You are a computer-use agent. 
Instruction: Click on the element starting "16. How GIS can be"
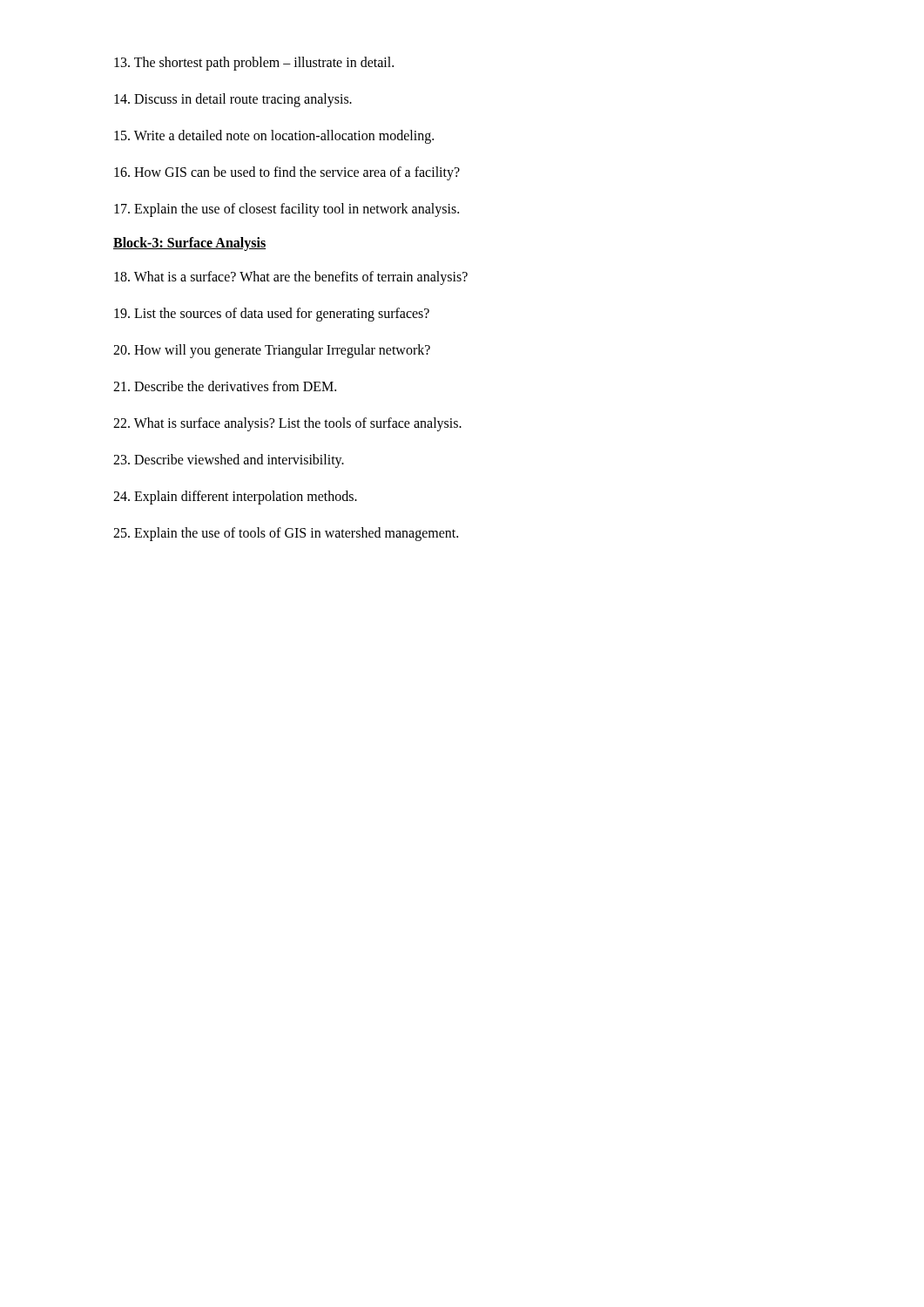tap(287, 172)
